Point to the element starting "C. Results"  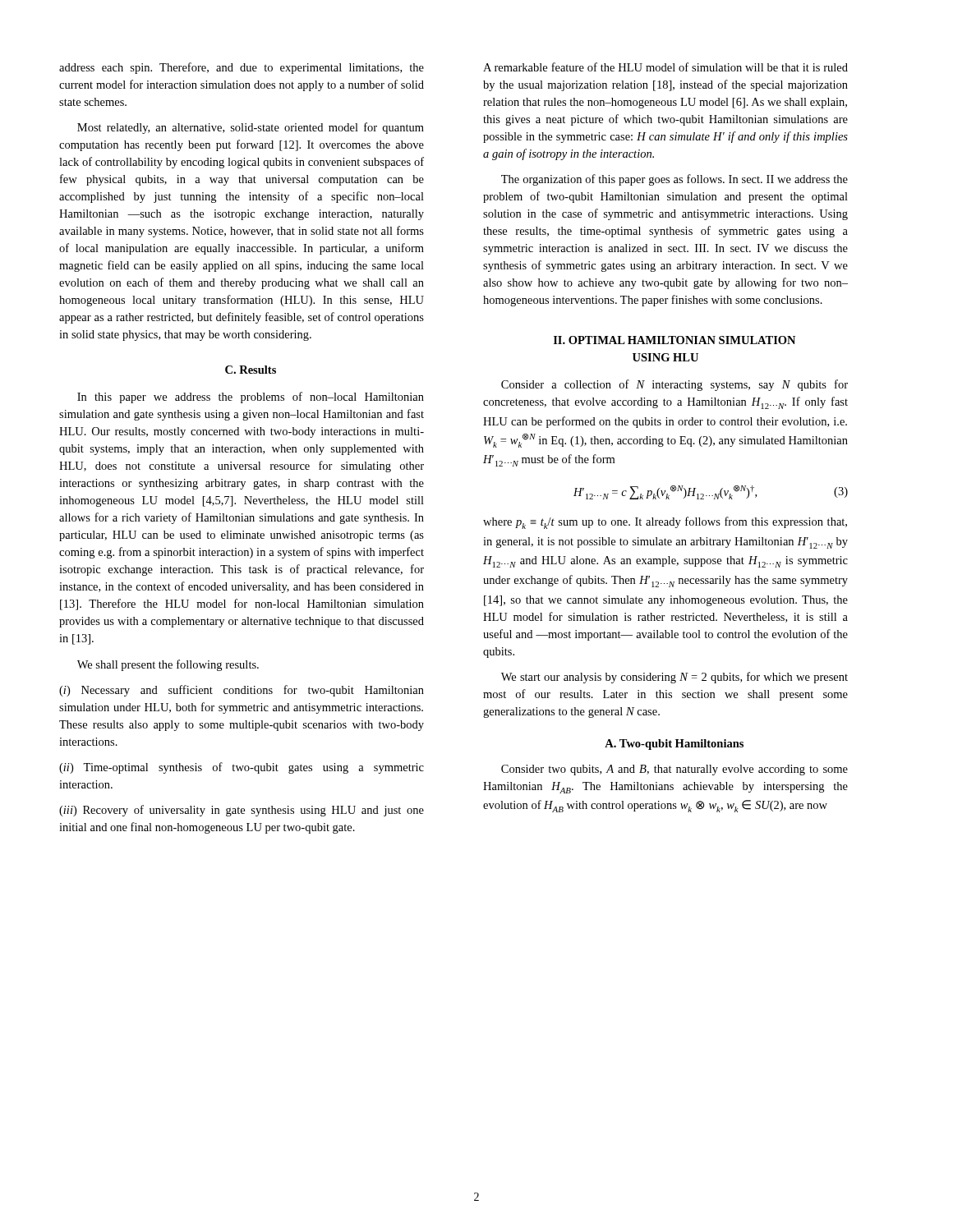(x=242, y=370)
